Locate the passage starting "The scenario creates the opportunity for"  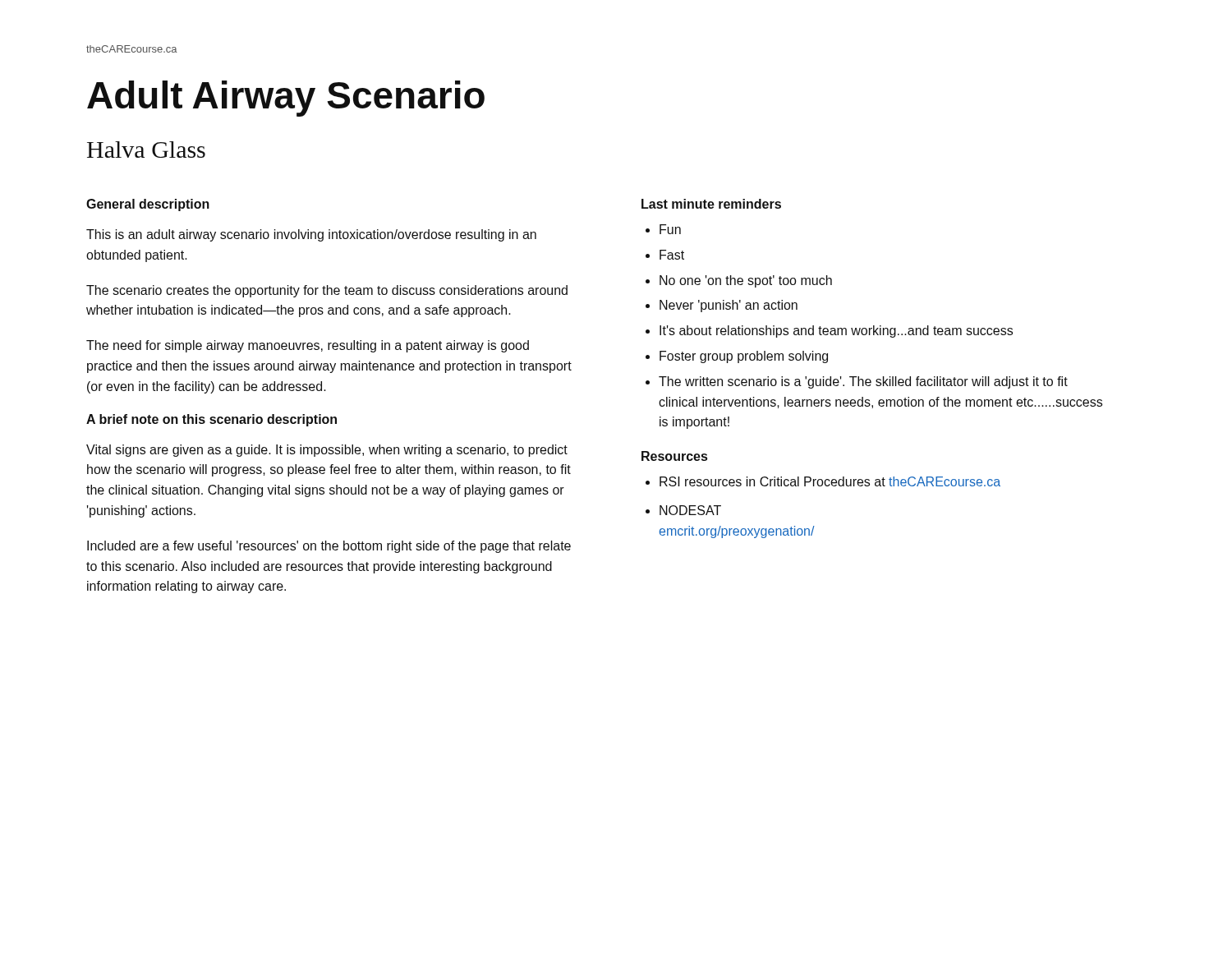[x=333, y=301]
